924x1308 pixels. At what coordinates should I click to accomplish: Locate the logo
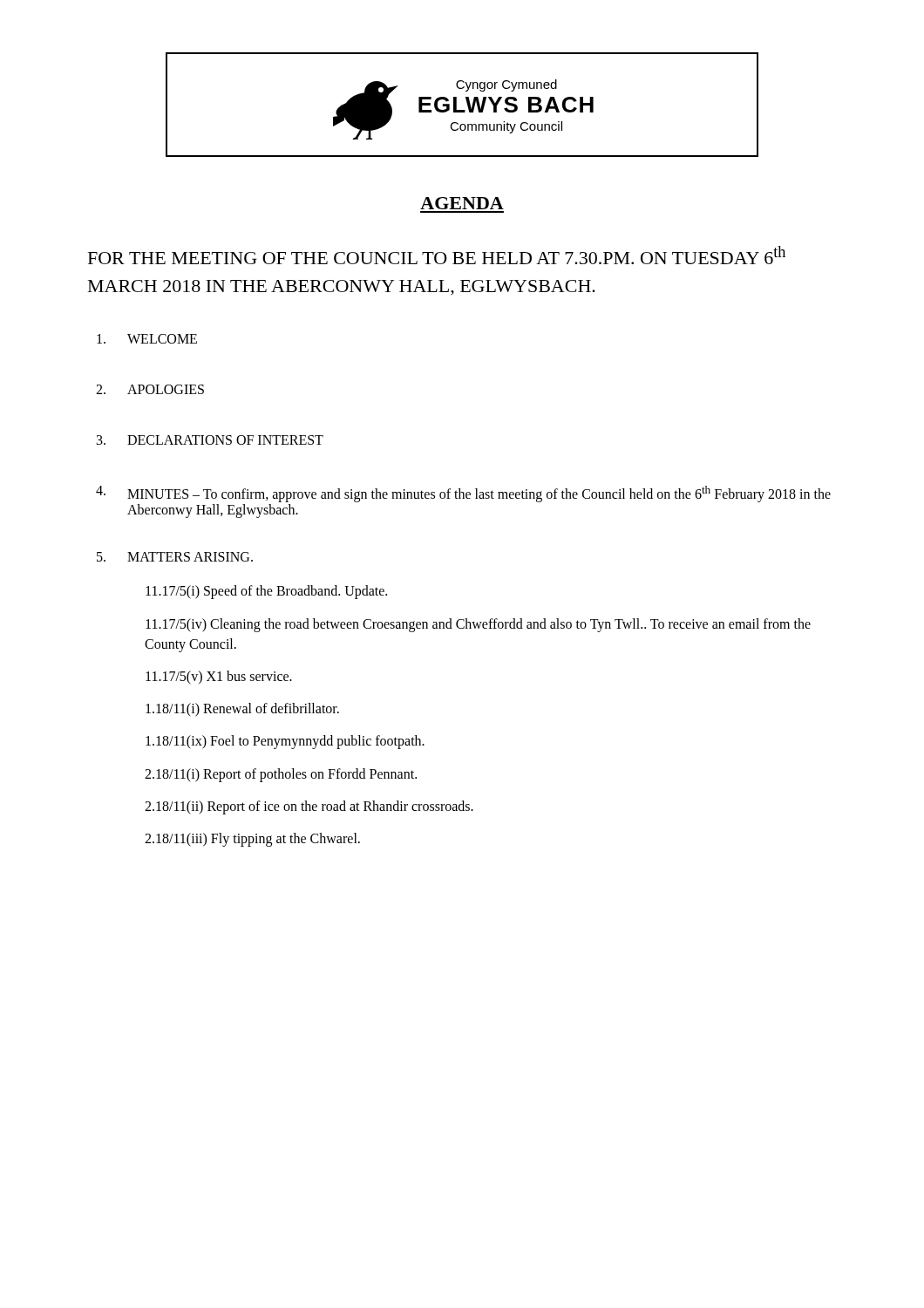point(462,105)
